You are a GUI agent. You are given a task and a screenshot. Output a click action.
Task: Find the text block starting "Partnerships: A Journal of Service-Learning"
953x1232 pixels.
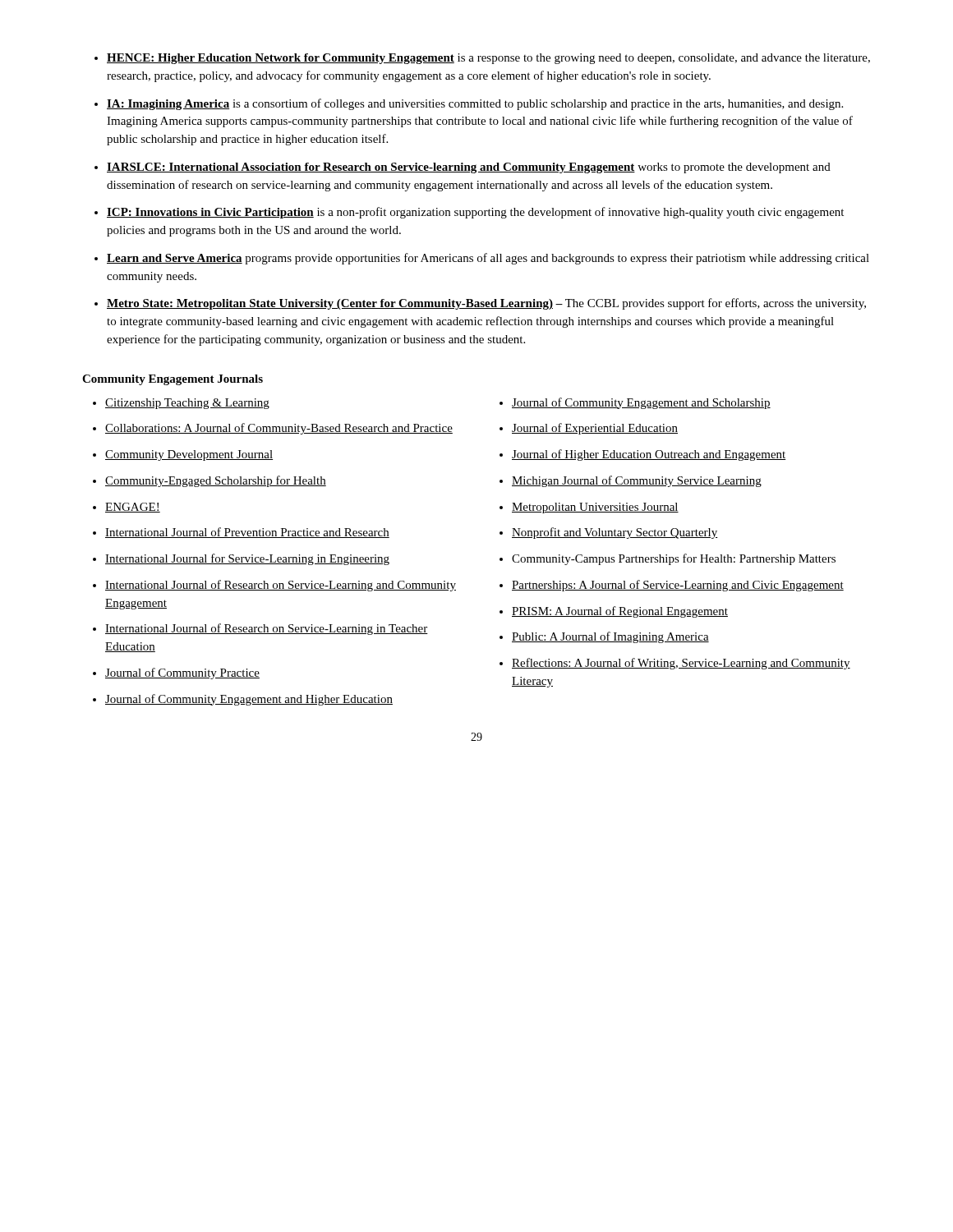[x=678, y=585]
